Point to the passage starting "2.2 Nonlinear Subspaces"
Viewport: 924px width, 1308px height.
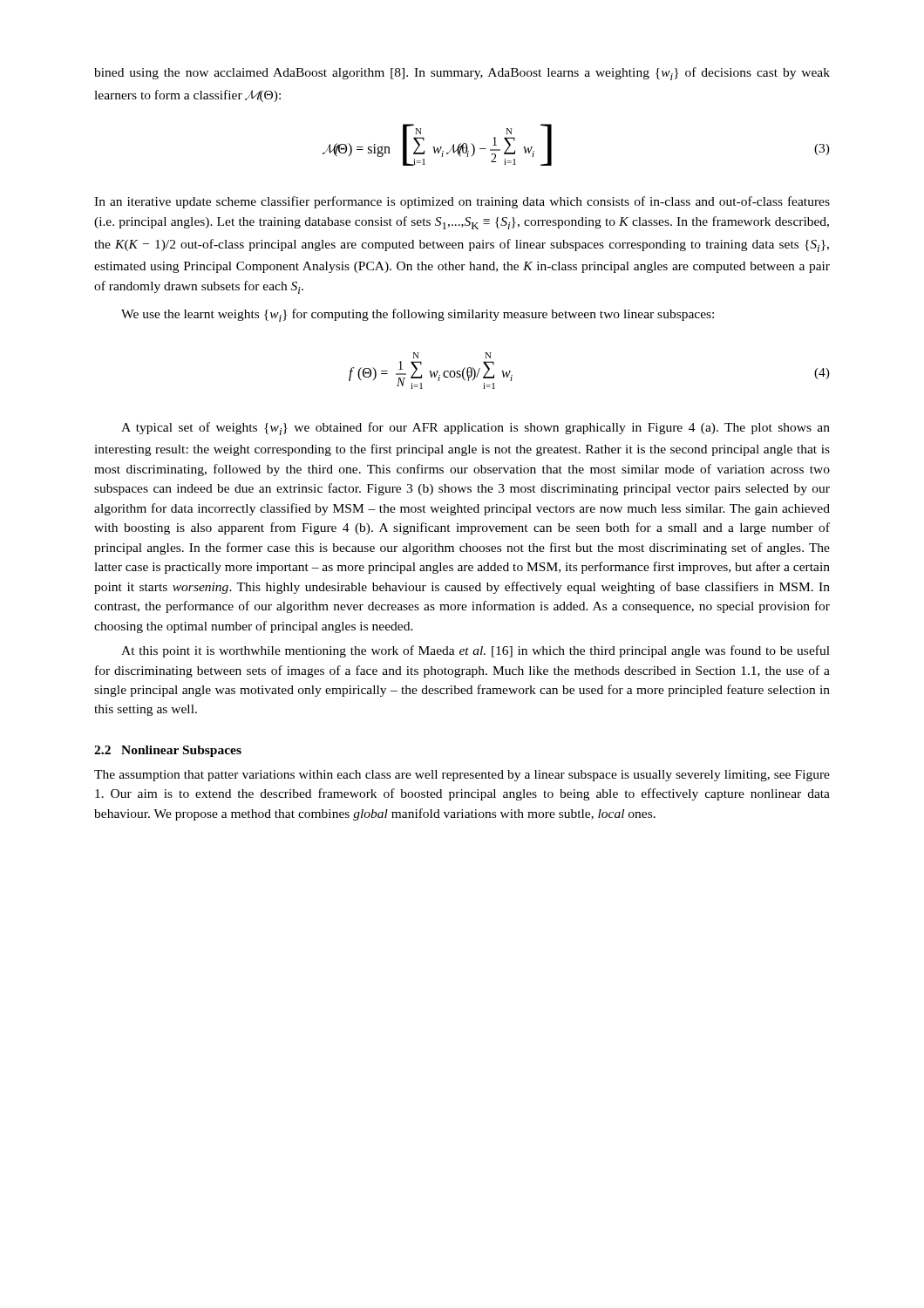pos(168,749)
